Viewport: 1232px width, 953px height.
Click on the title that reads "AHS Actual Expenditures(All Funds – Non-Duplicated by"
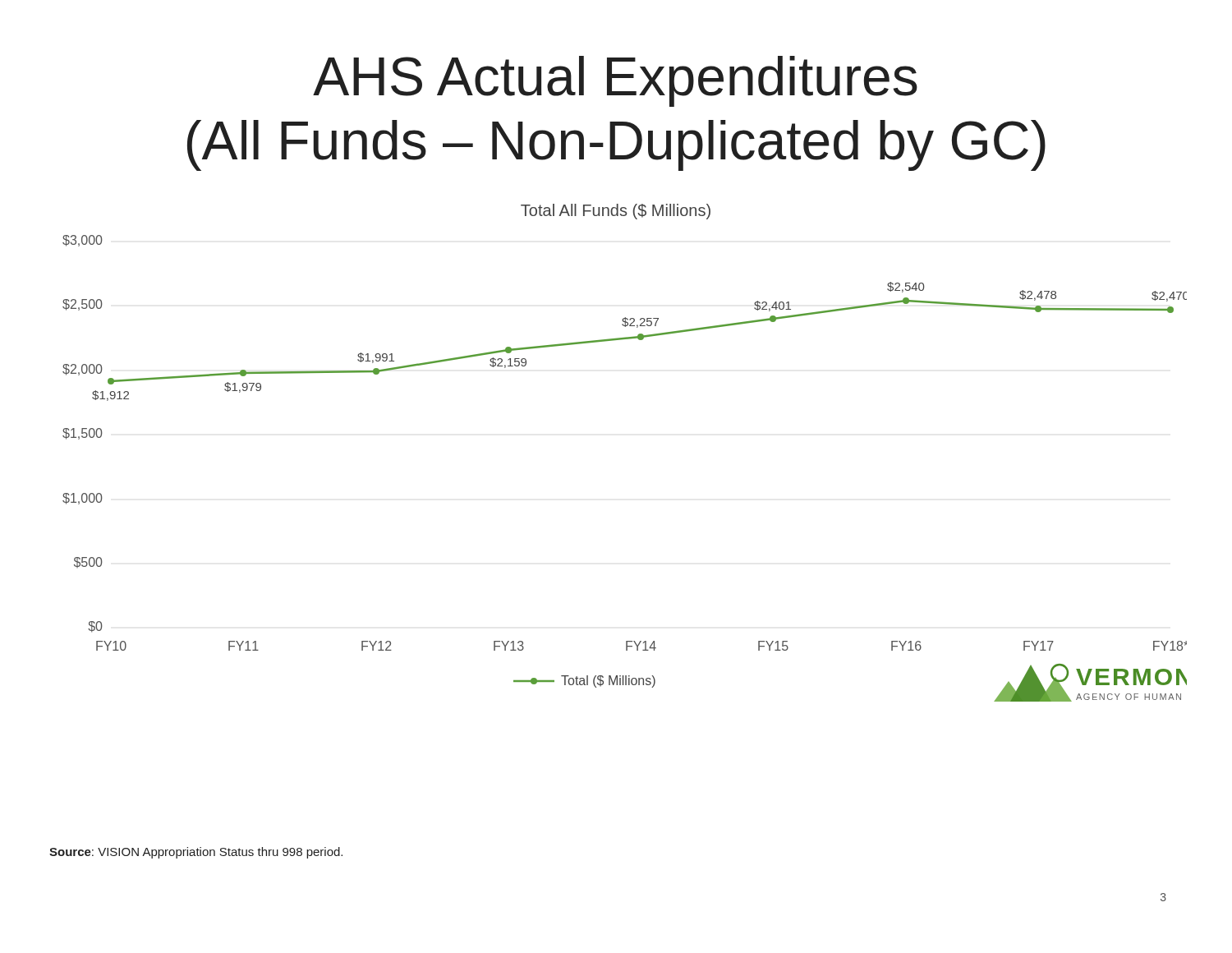click(x=616, y=109)
